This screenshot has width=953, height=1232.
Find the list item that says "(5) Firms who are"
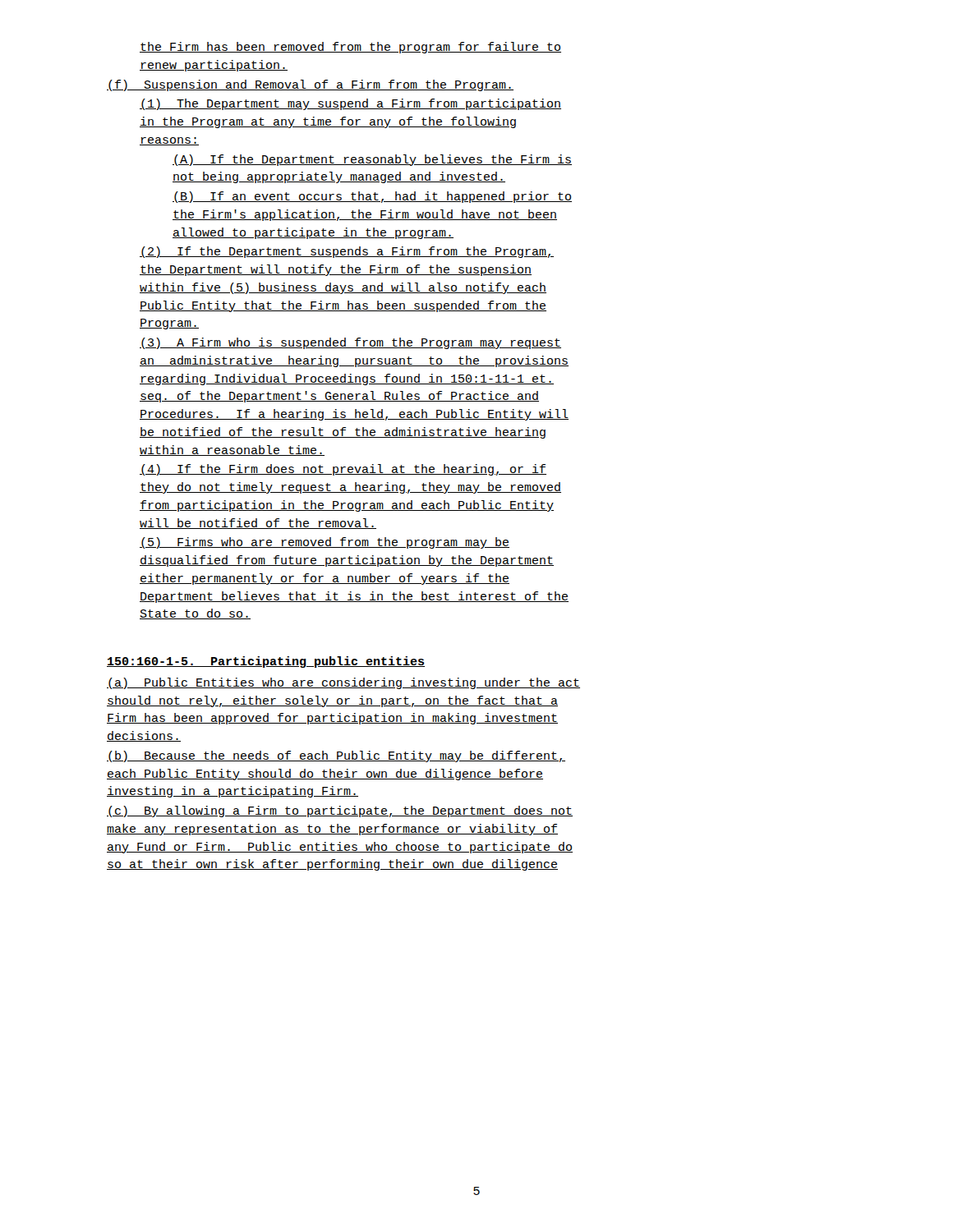pyautogui.click(x=354, y=579)
